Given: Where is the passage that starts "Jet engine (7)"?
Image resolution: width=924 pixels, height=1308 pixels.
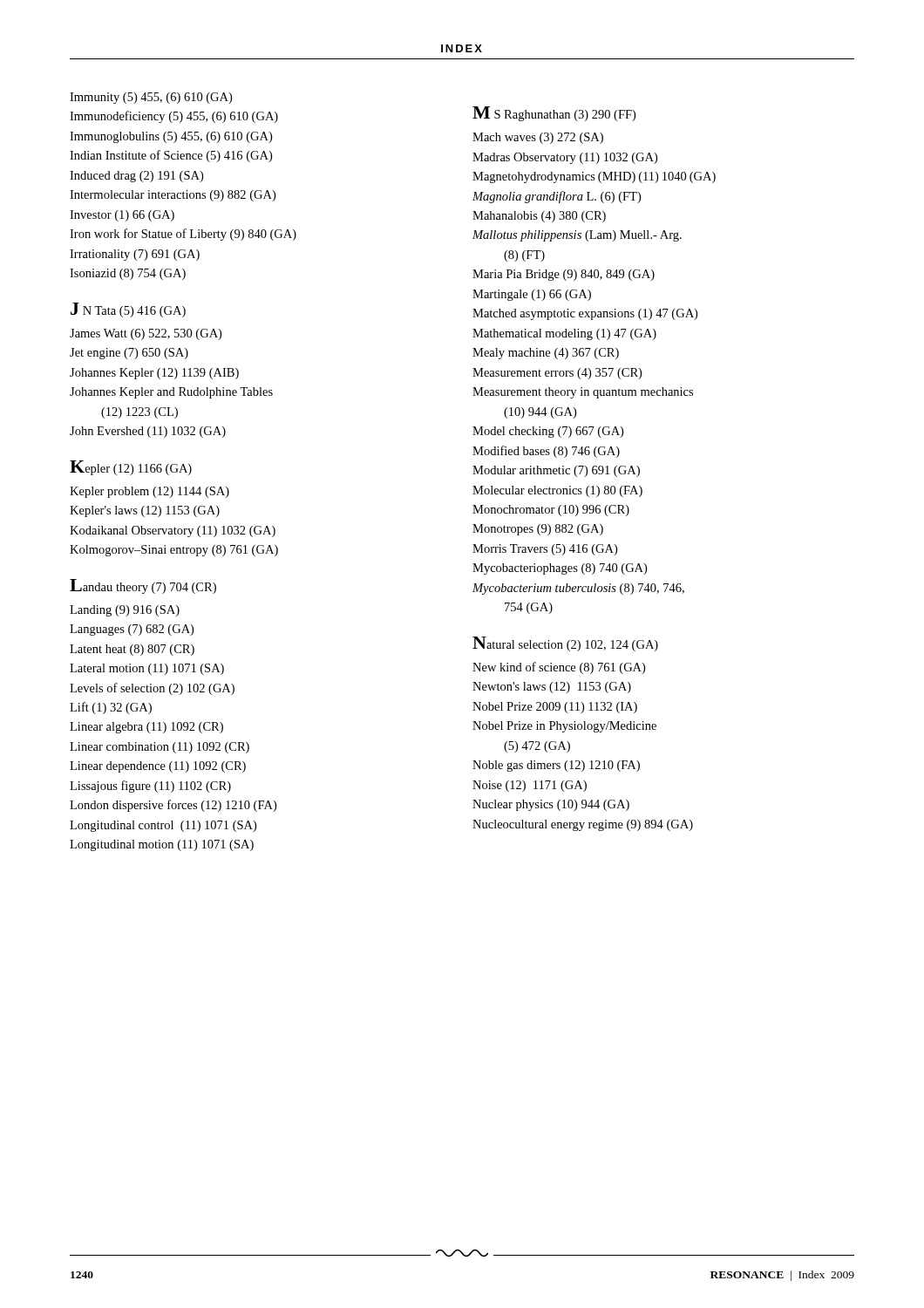Looking at the screenshot, I should 129,353.
